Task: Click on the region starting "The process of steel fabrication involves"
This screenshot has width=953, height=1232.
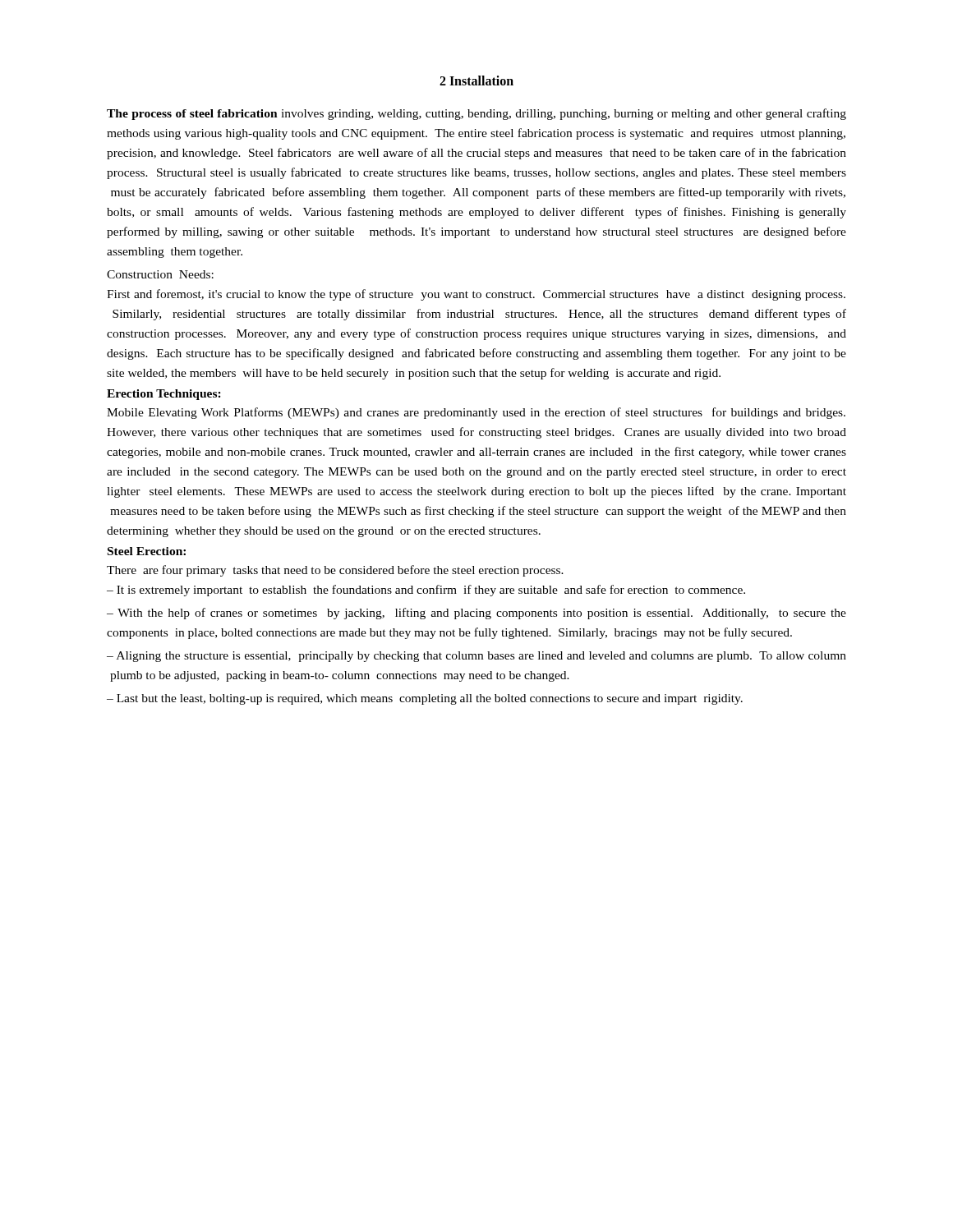Action: (476, 182)
